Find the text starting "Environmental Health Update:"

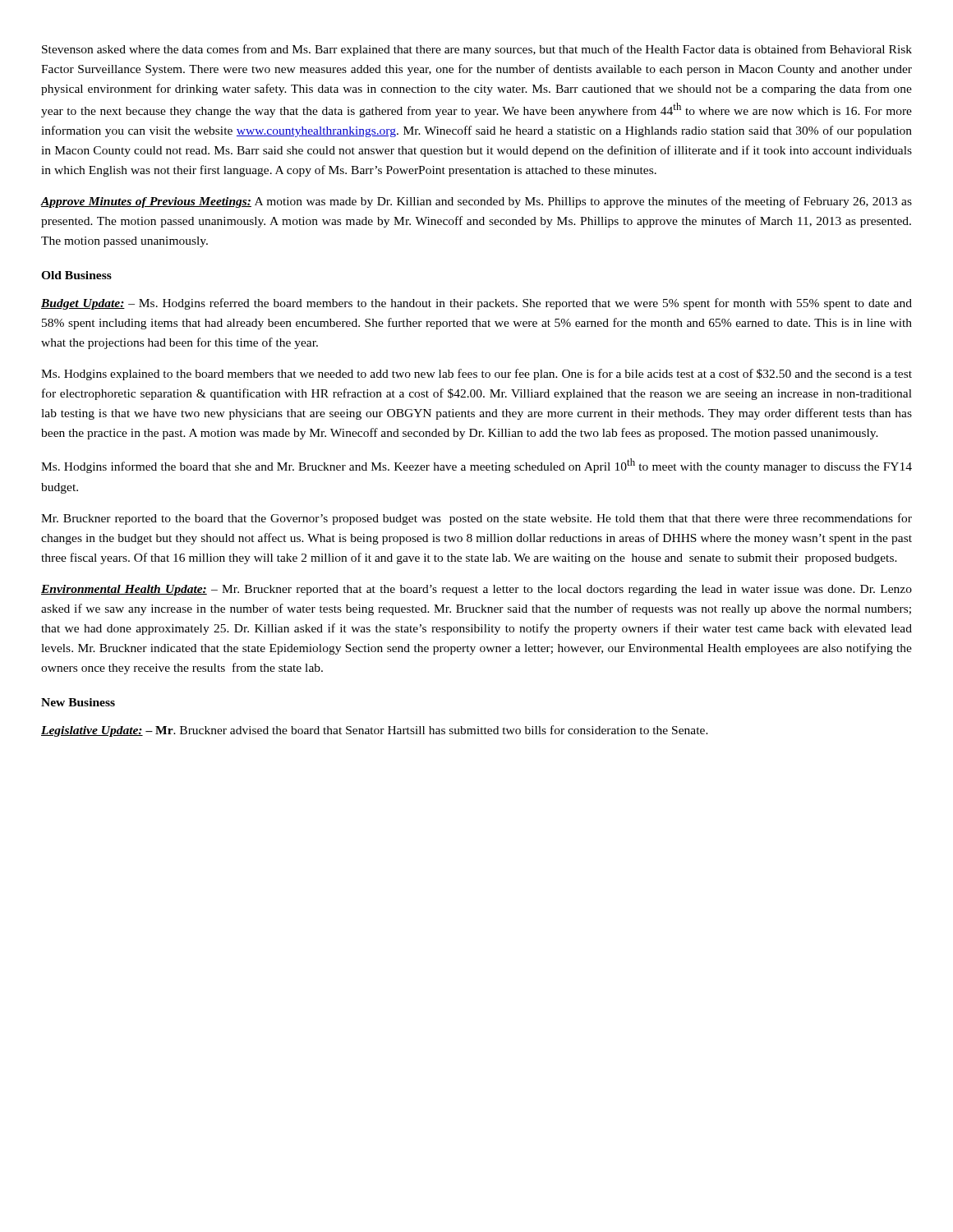click(476, 628)
